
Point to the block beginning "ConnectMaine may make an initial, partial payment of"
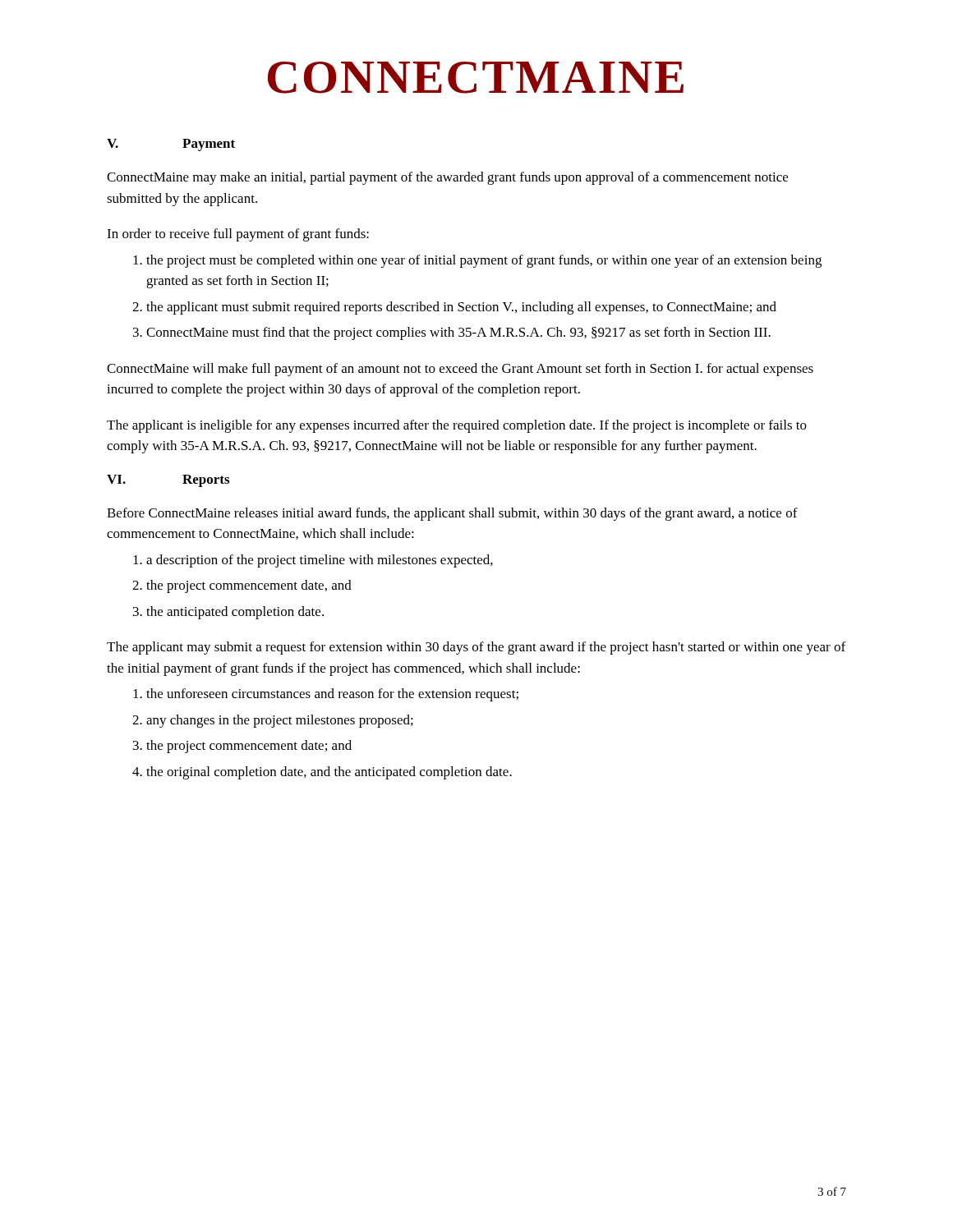[448, 187]
